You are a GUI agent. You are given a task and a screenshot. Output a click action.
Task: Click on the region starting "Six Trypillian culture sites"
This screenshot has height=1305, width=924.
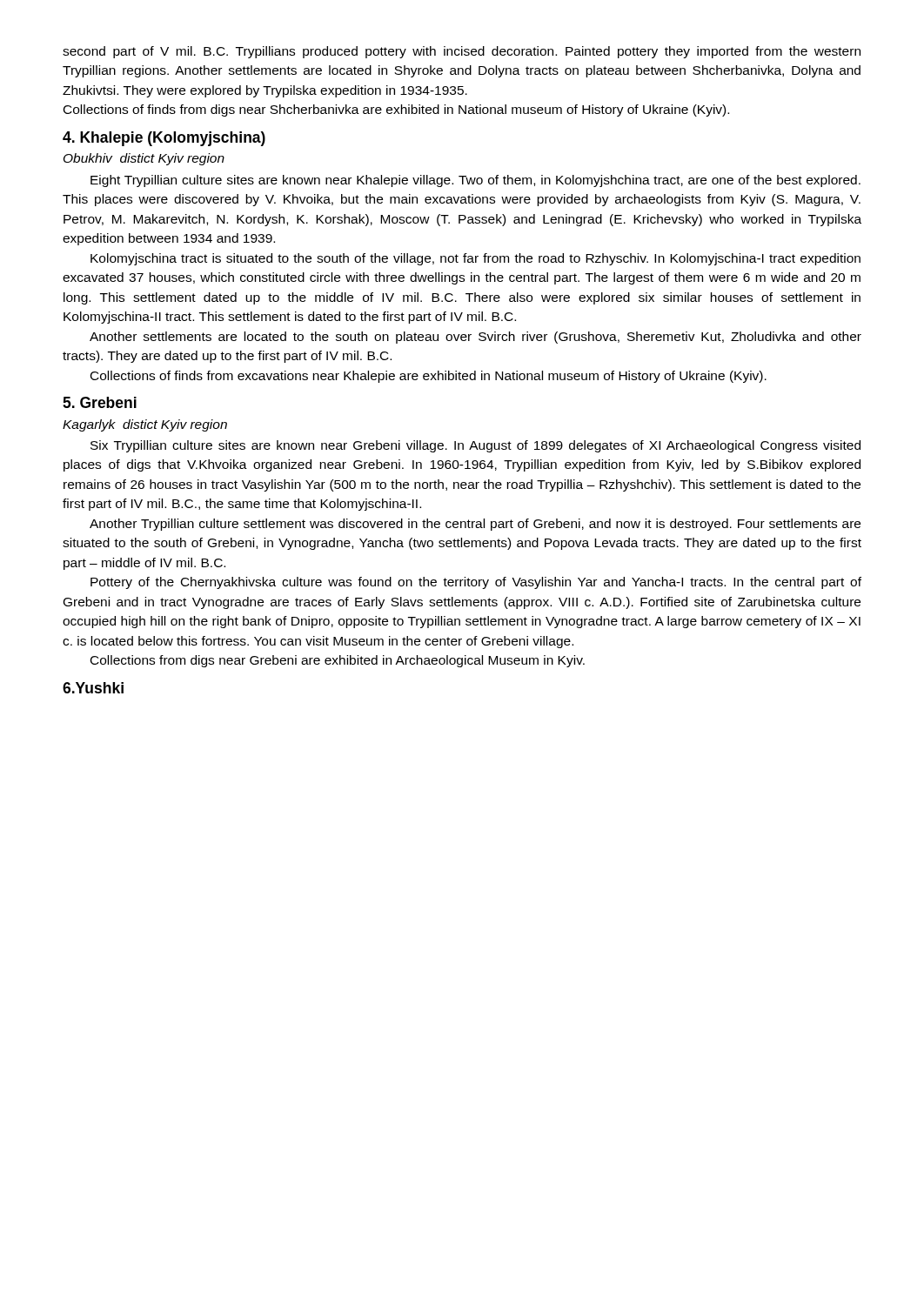[462, 553]
